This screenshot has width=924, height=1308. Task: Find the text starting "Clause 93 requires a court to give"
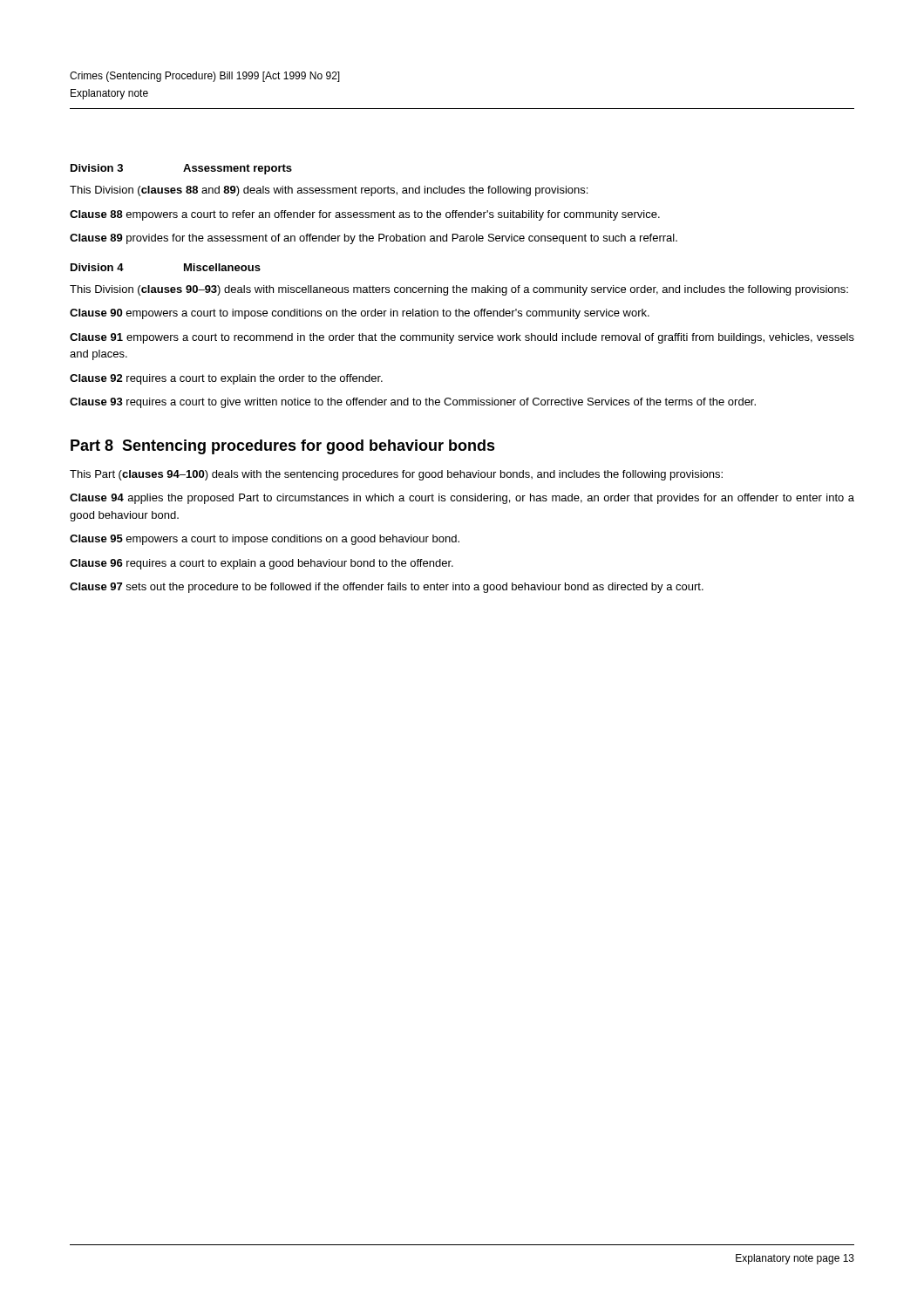(x=413, y=402)
